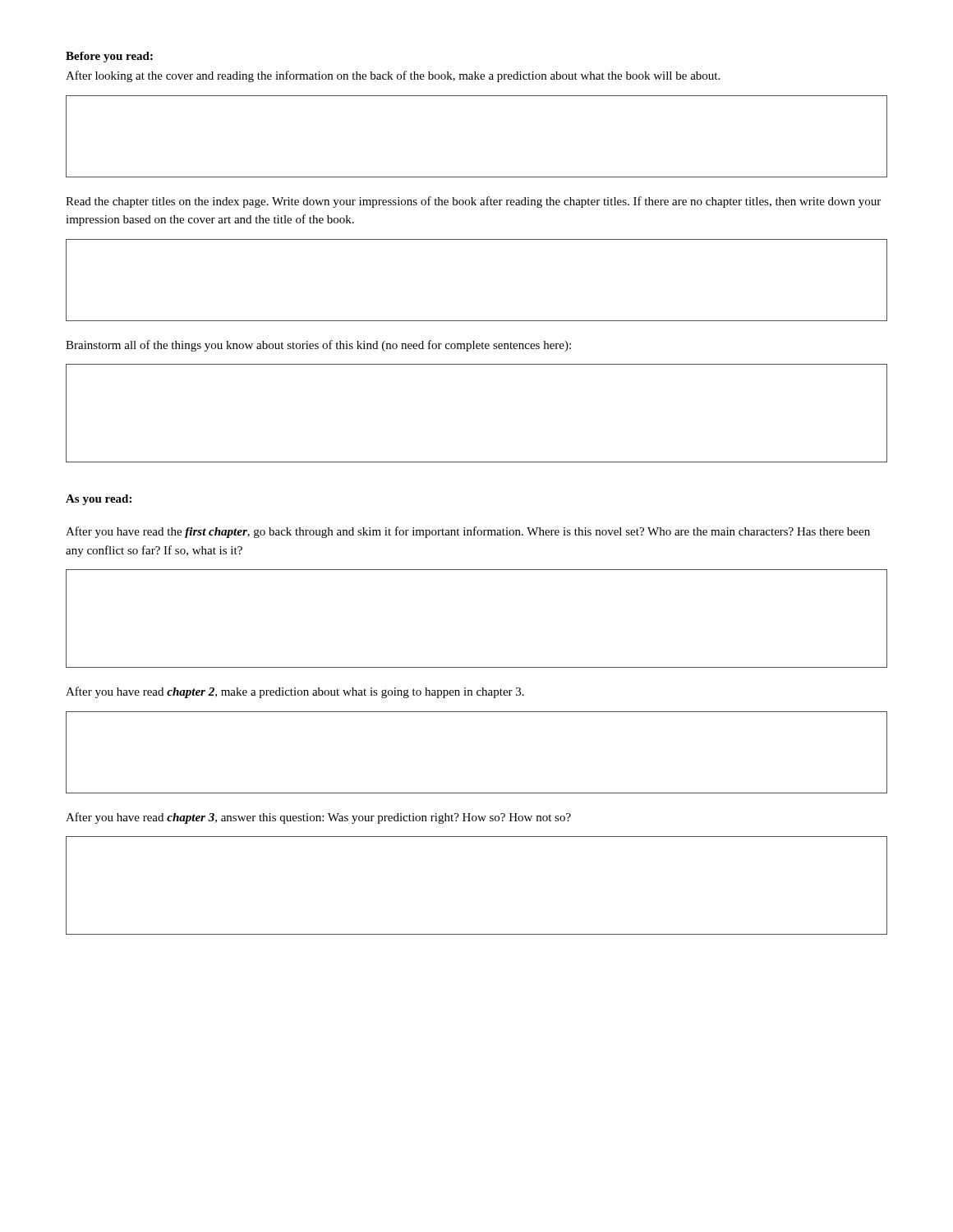Screen dimensions: 1232x953
Task: Click on the block starting "After you have read the first"
Action: pyautogui.click(x=468, y=541)
